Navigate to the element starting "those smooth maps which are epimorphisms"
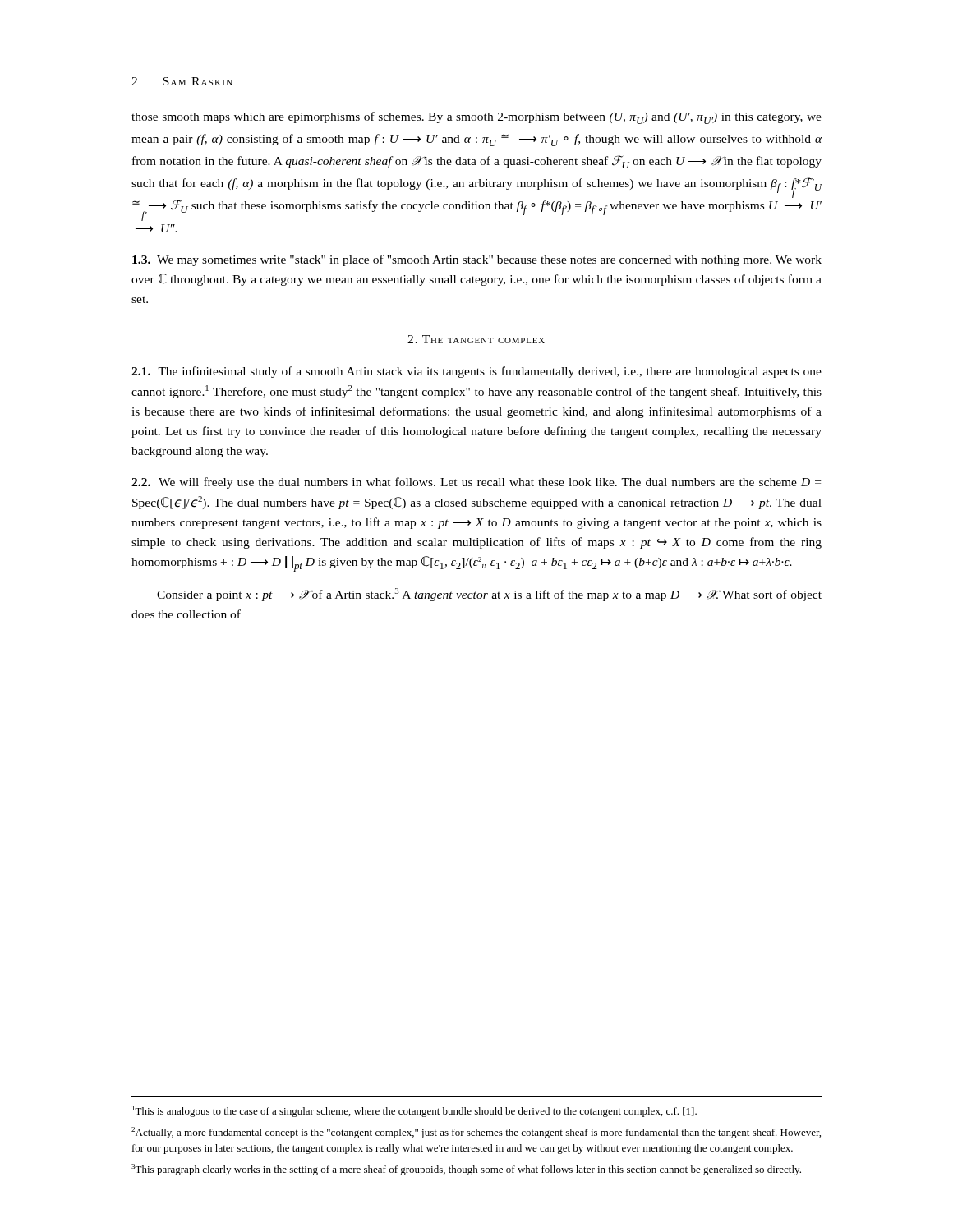This screenshot has width=953, height=1232. click(x=476, y=174)
